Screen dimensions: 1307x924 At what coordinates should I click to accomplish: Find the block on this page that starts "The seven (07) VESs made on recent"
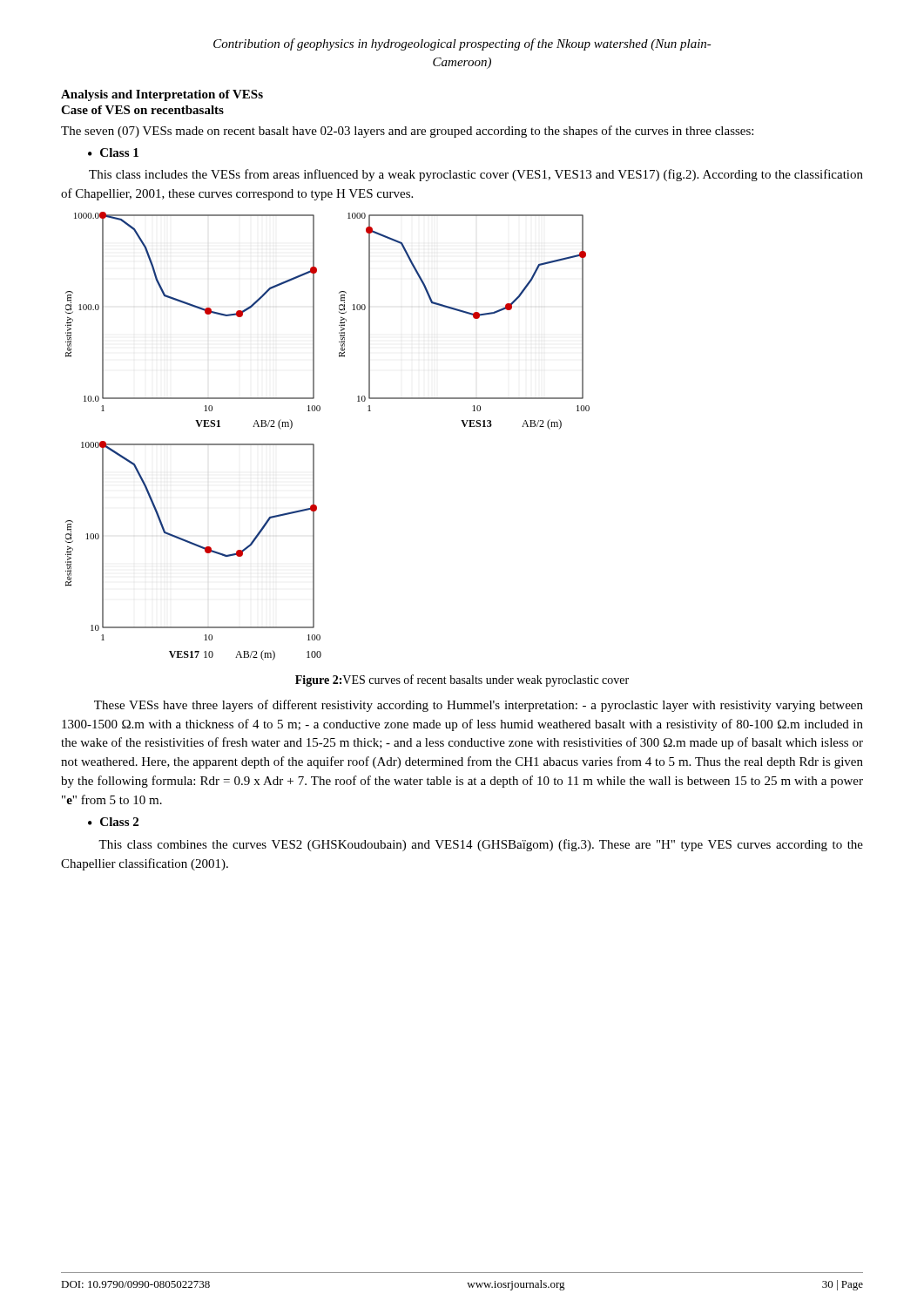click(x=408, y=131)
